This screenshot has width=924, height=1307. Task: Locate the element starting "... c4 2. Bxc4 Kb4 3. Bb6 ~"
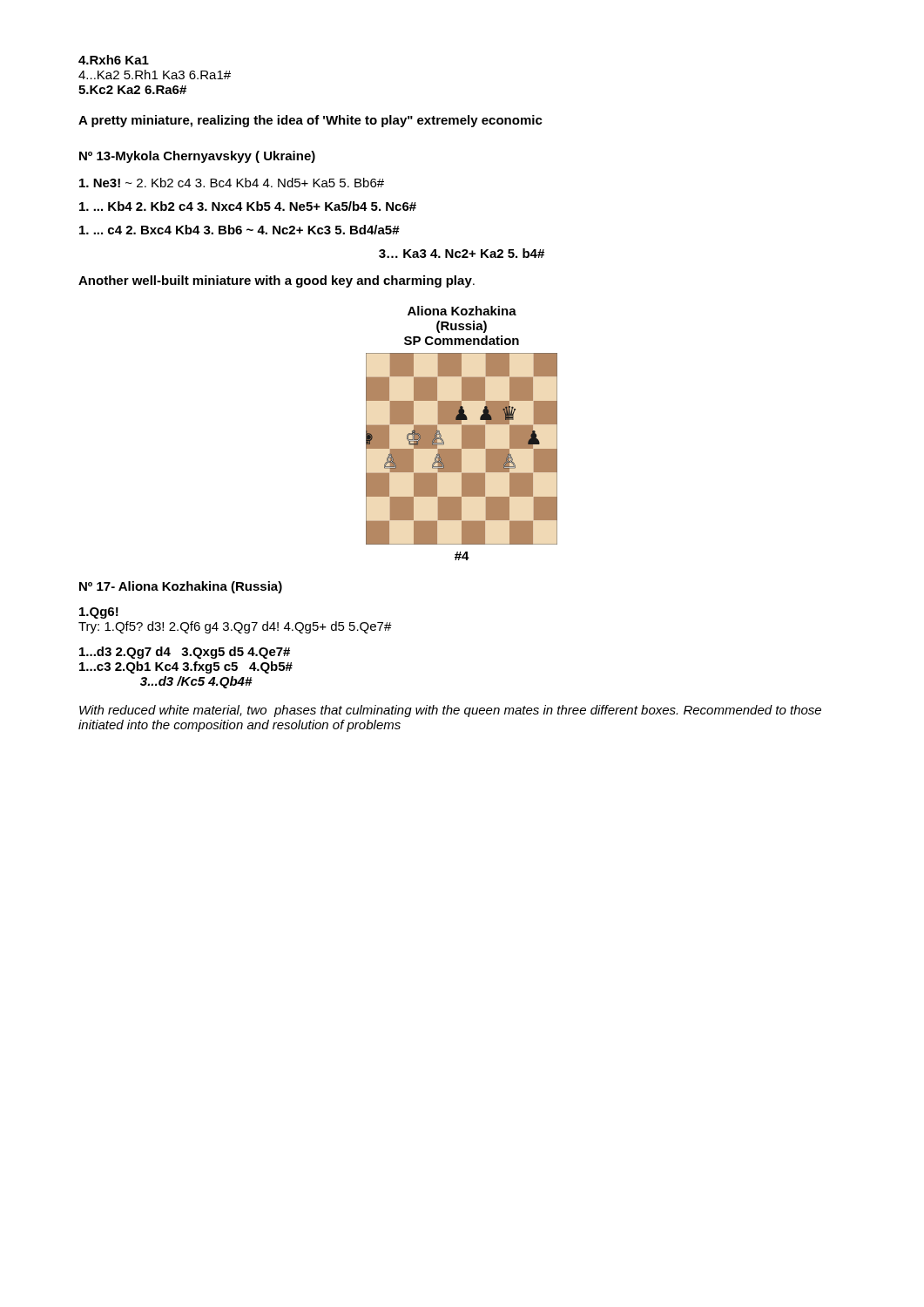pyautogui.click(x=239, y=230)
